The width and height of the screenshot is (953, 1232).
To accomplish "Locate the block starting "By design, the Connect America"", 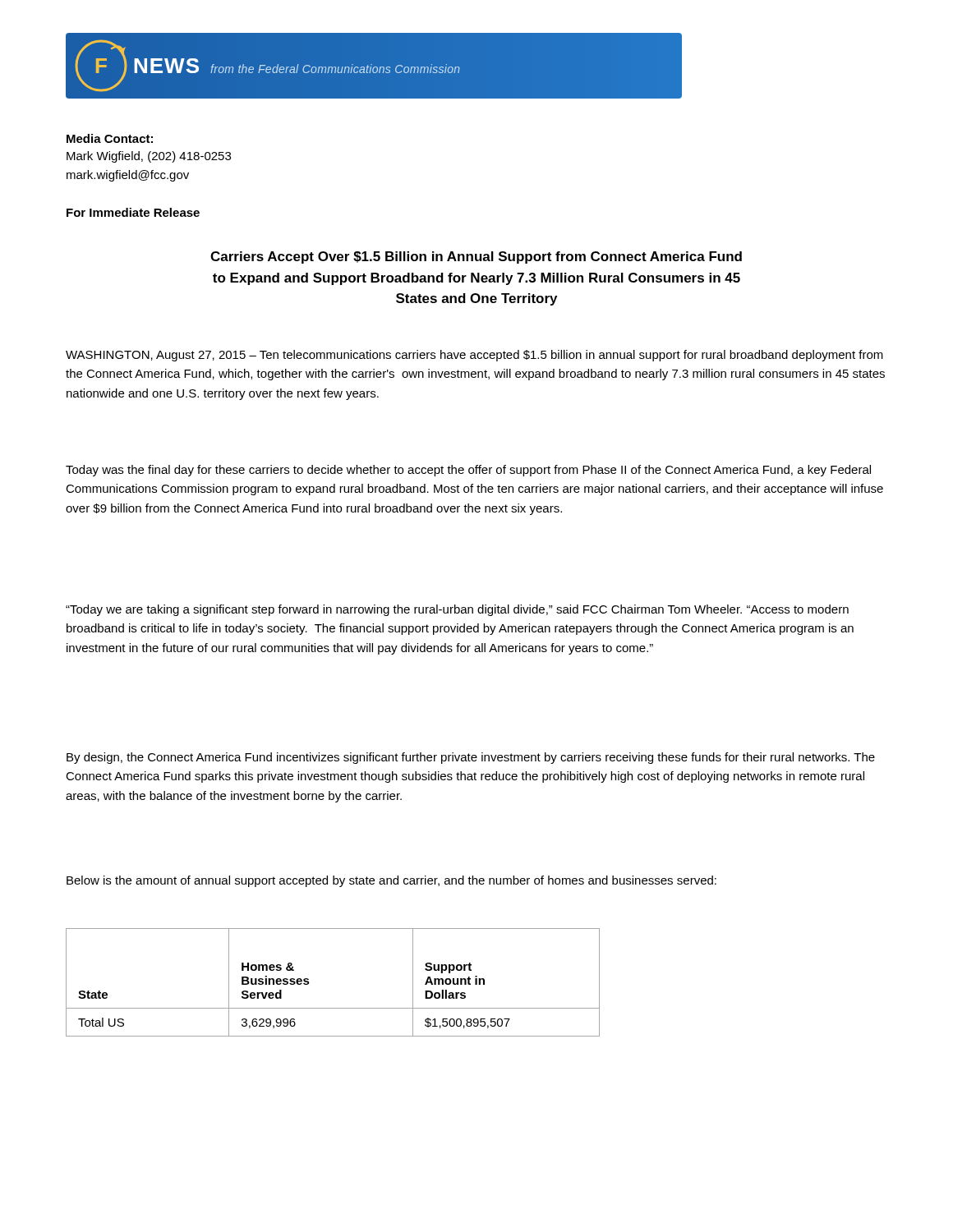I will click(470, 776).
